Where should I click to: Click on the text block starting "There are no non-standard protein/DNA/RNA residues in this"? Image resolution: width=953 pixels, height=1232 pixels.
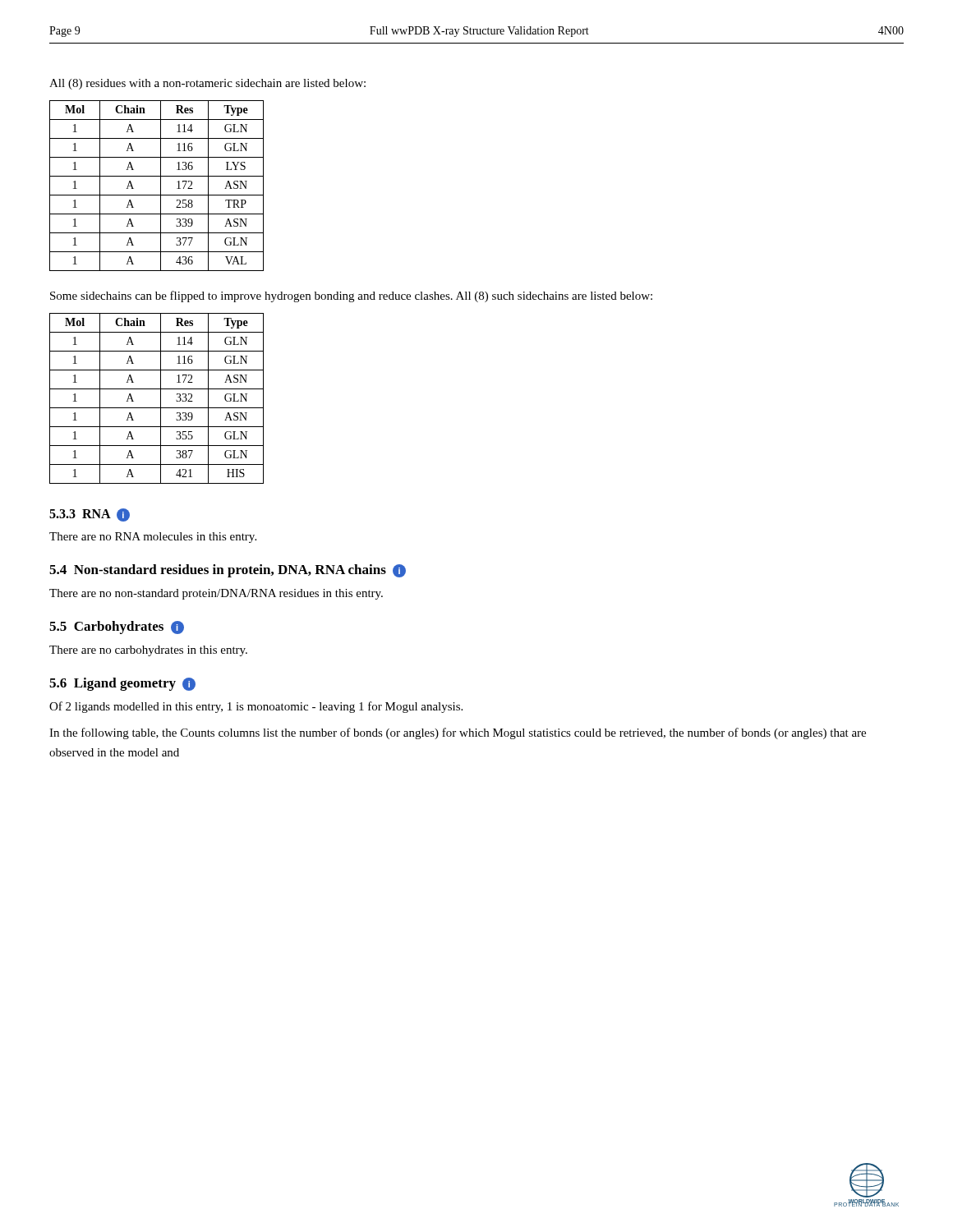216,593
